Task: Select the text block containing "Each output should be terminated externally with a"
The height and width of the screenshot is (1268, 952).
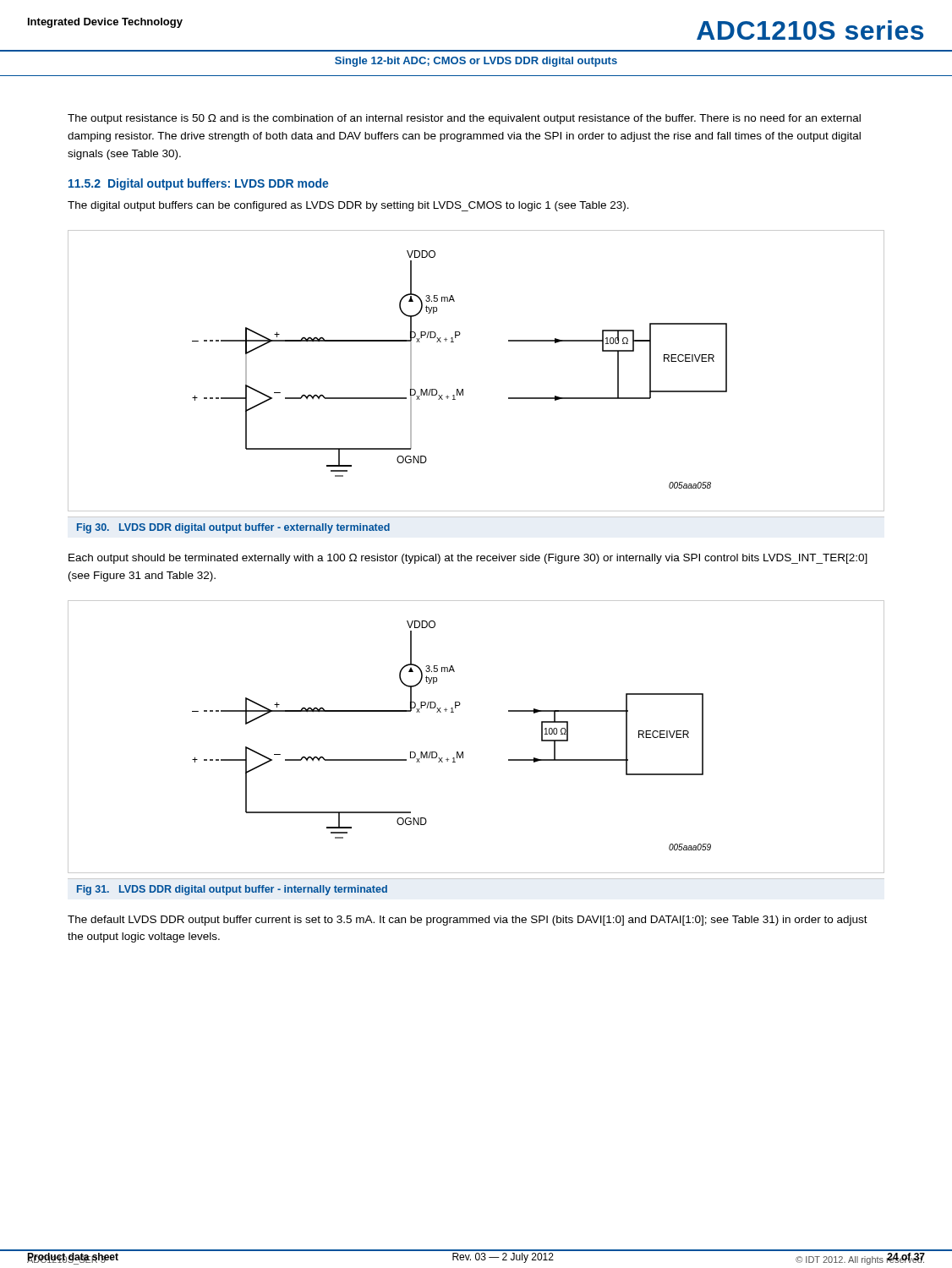Action: (468, 566)
